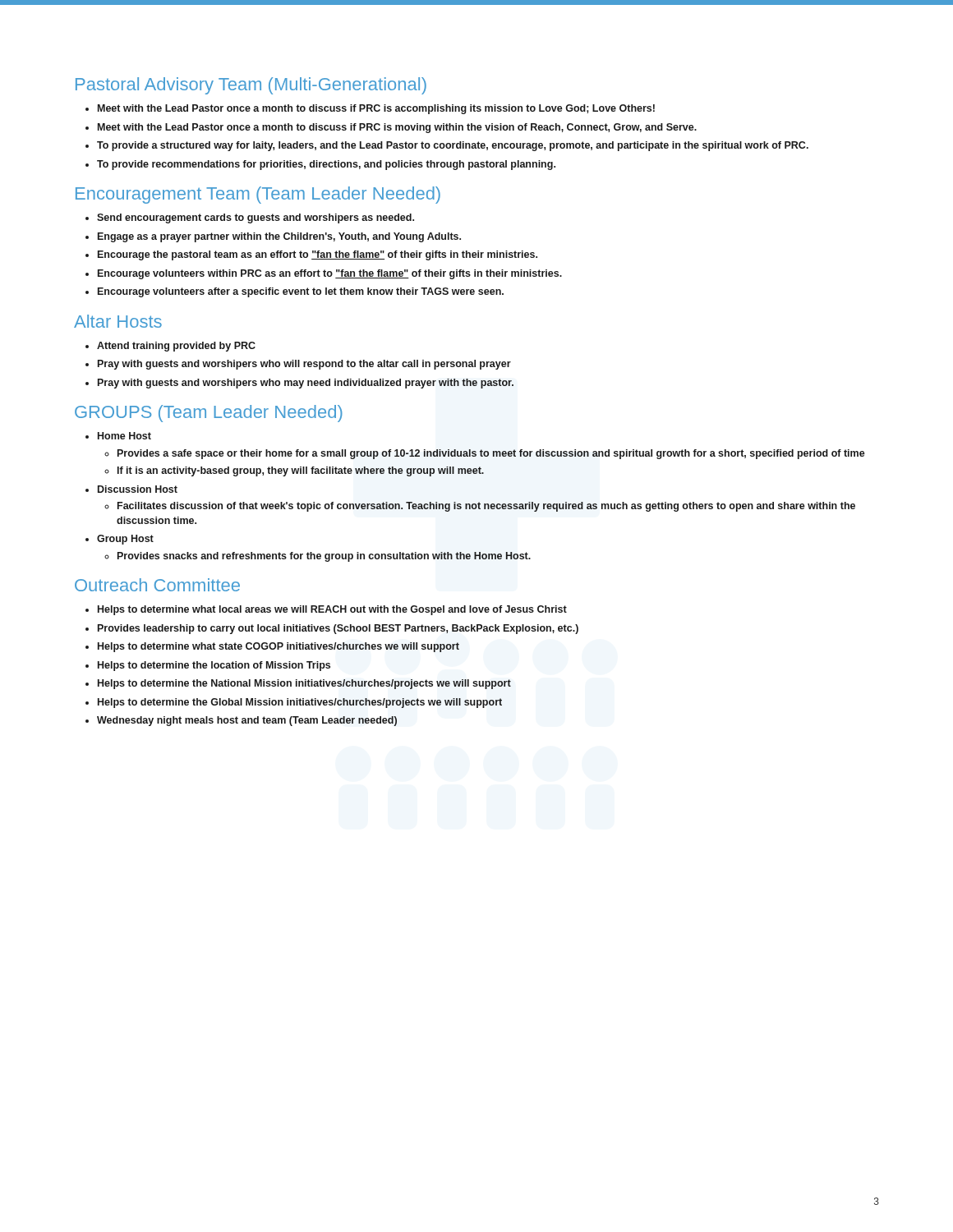Locate the block of text that opens with "Helps to determine what state COGOP"
The height and width of the screenshot is (1232, 953).
[278, 646]
